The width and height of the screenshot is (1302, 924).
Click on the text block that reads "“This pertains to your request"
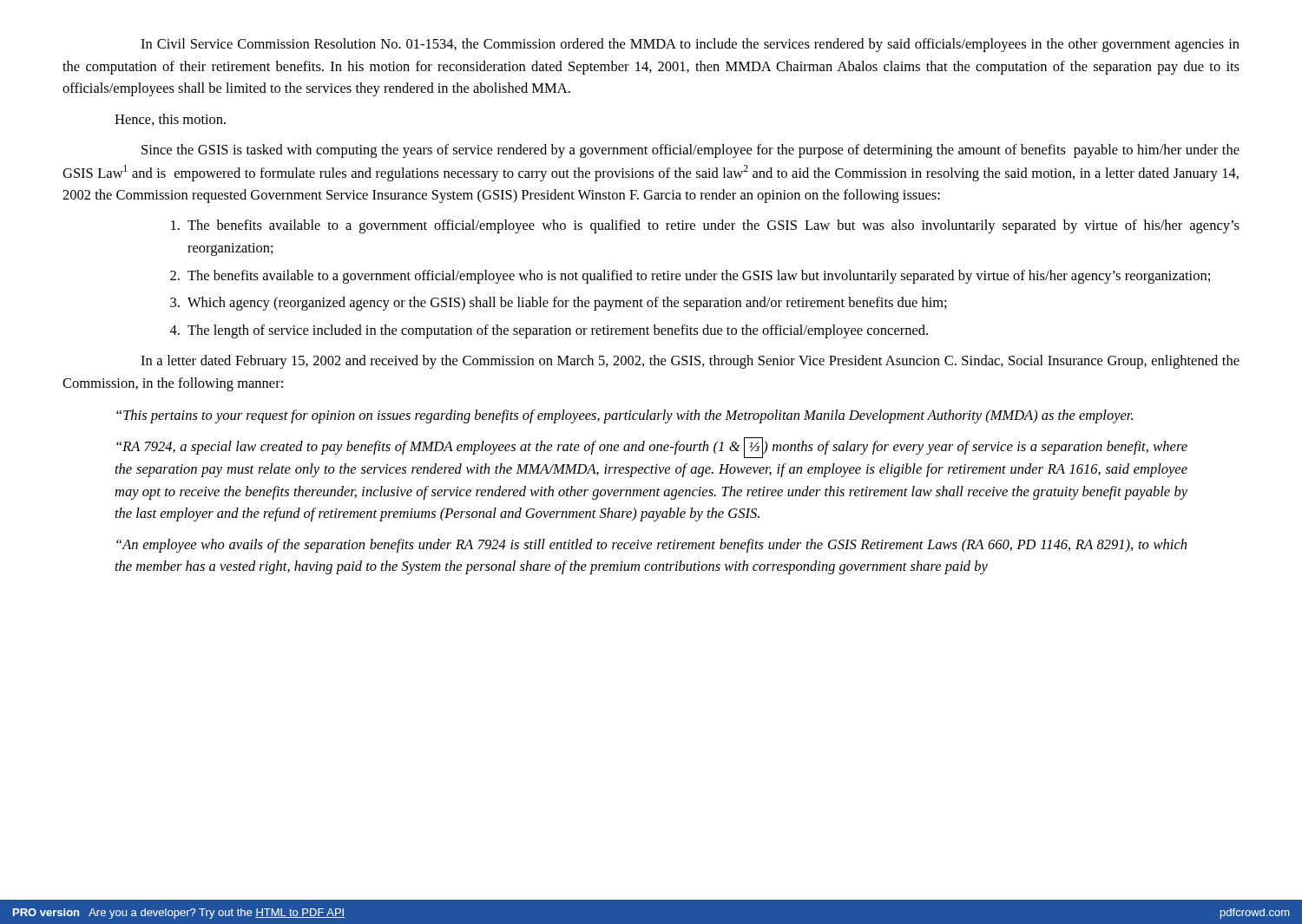[624, 415]
